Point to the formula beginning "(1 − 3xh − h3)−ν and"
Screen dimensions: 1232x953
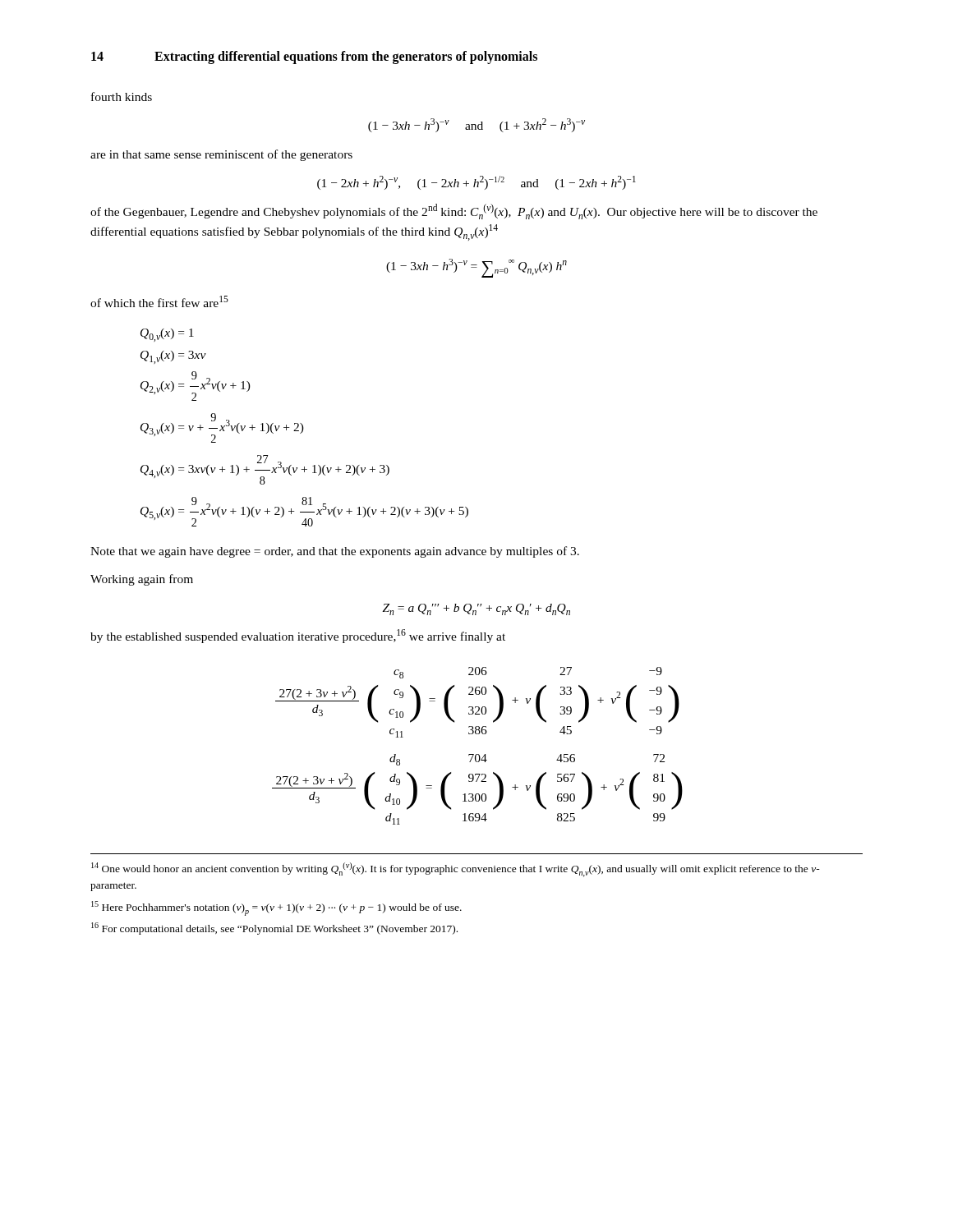pos(476,125)
